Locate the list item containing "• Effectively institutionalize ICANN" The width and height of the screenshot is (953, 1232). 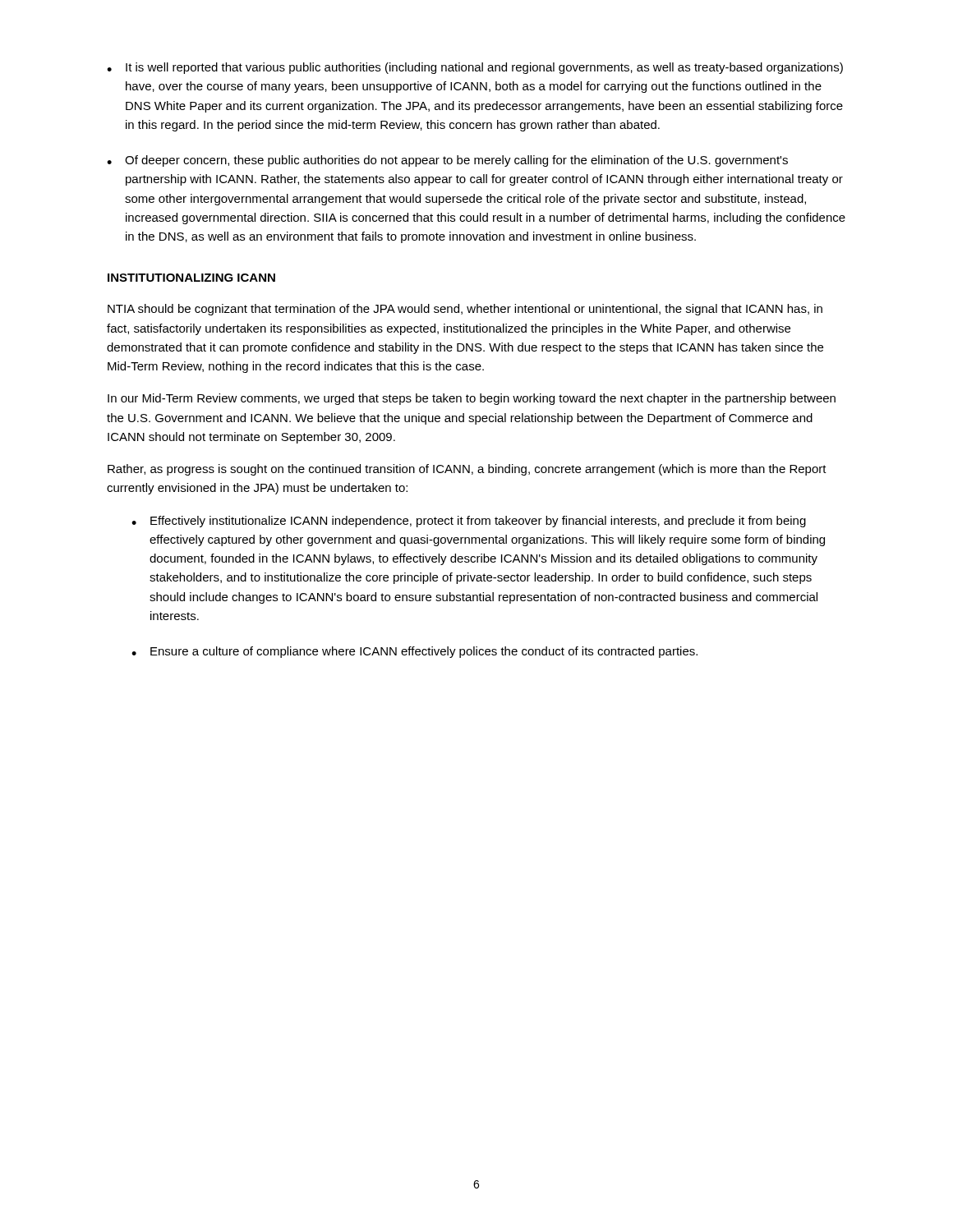point(489,568)
